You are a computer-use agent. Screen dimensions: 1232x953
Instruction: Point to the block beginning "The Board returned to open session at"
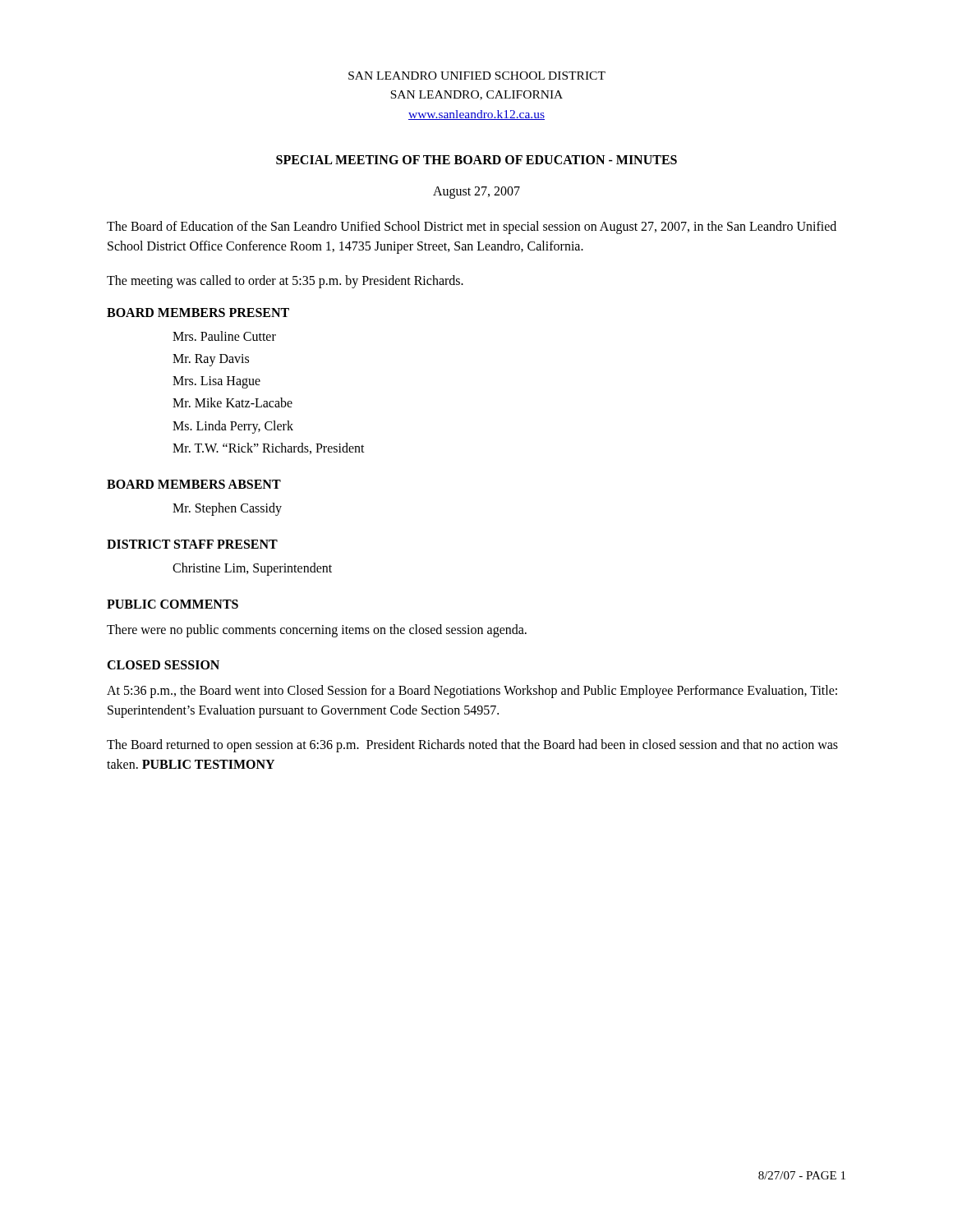(472, 755)
